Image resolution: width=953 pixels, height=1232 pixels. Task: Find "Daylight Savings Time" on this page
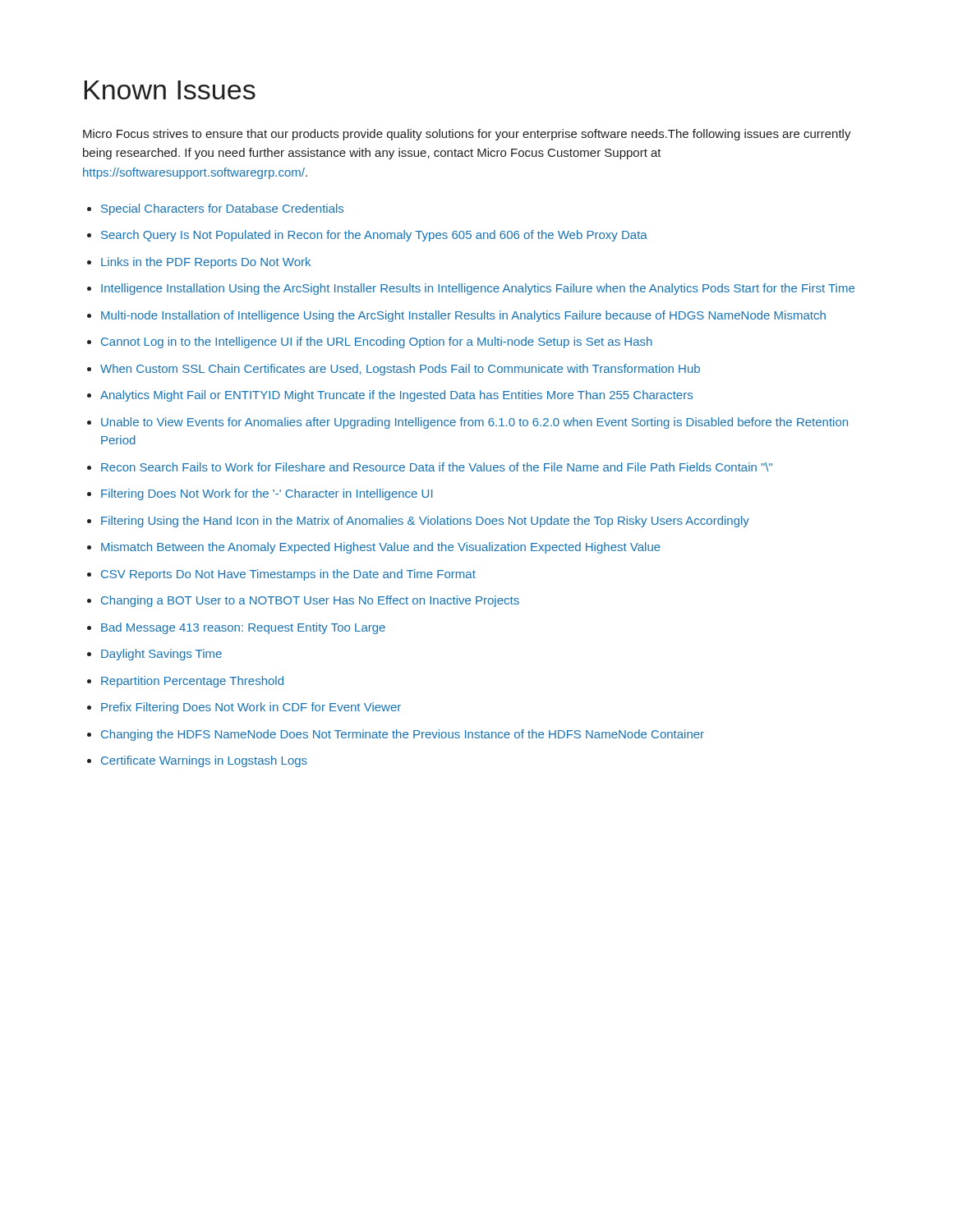154,655
